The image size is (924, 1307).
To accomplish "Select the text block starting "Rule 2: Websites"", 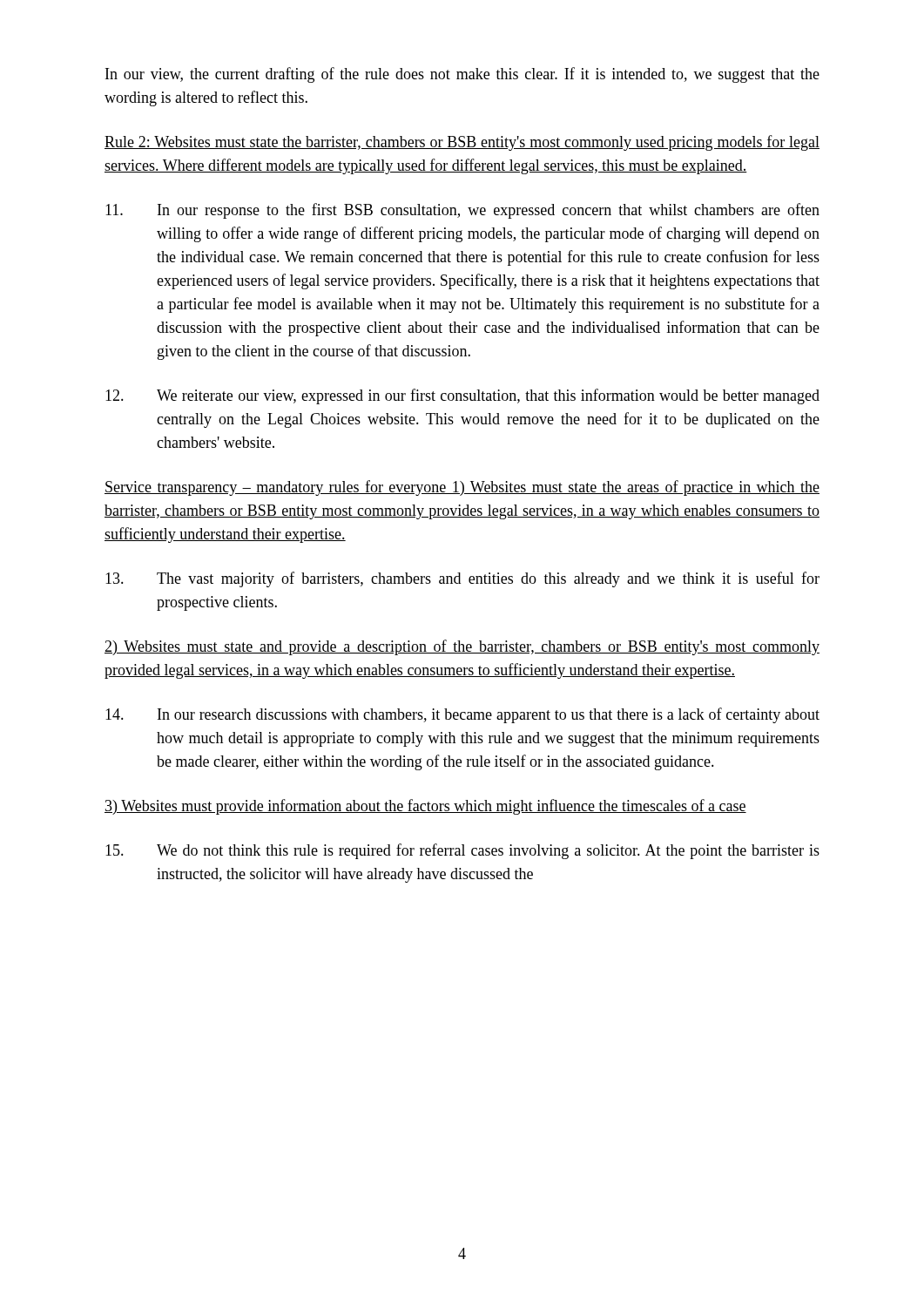I will [x=462, y=154].
